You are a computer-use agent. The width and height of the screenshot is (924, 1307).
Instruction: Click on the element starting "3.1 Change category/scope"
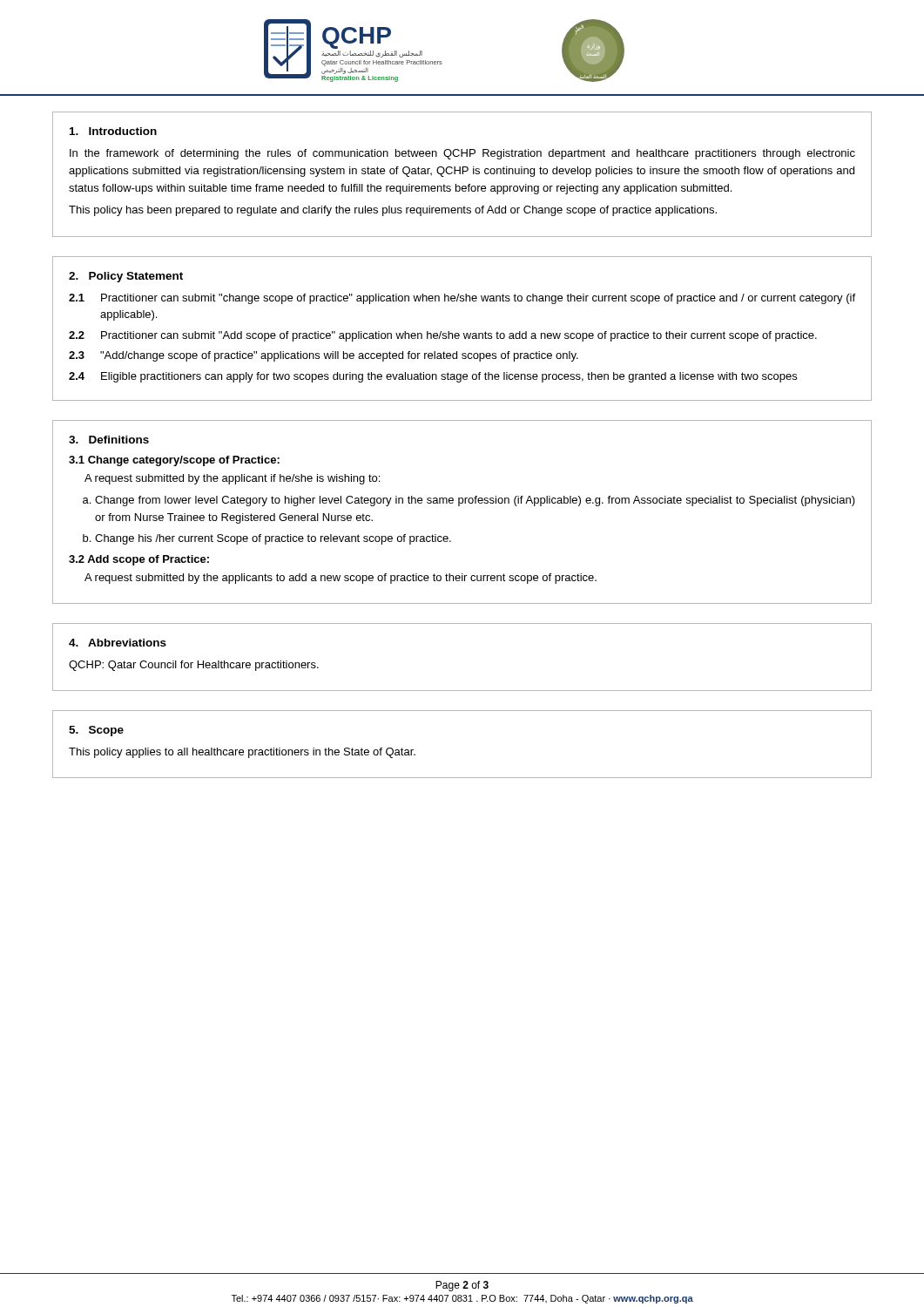175,460
